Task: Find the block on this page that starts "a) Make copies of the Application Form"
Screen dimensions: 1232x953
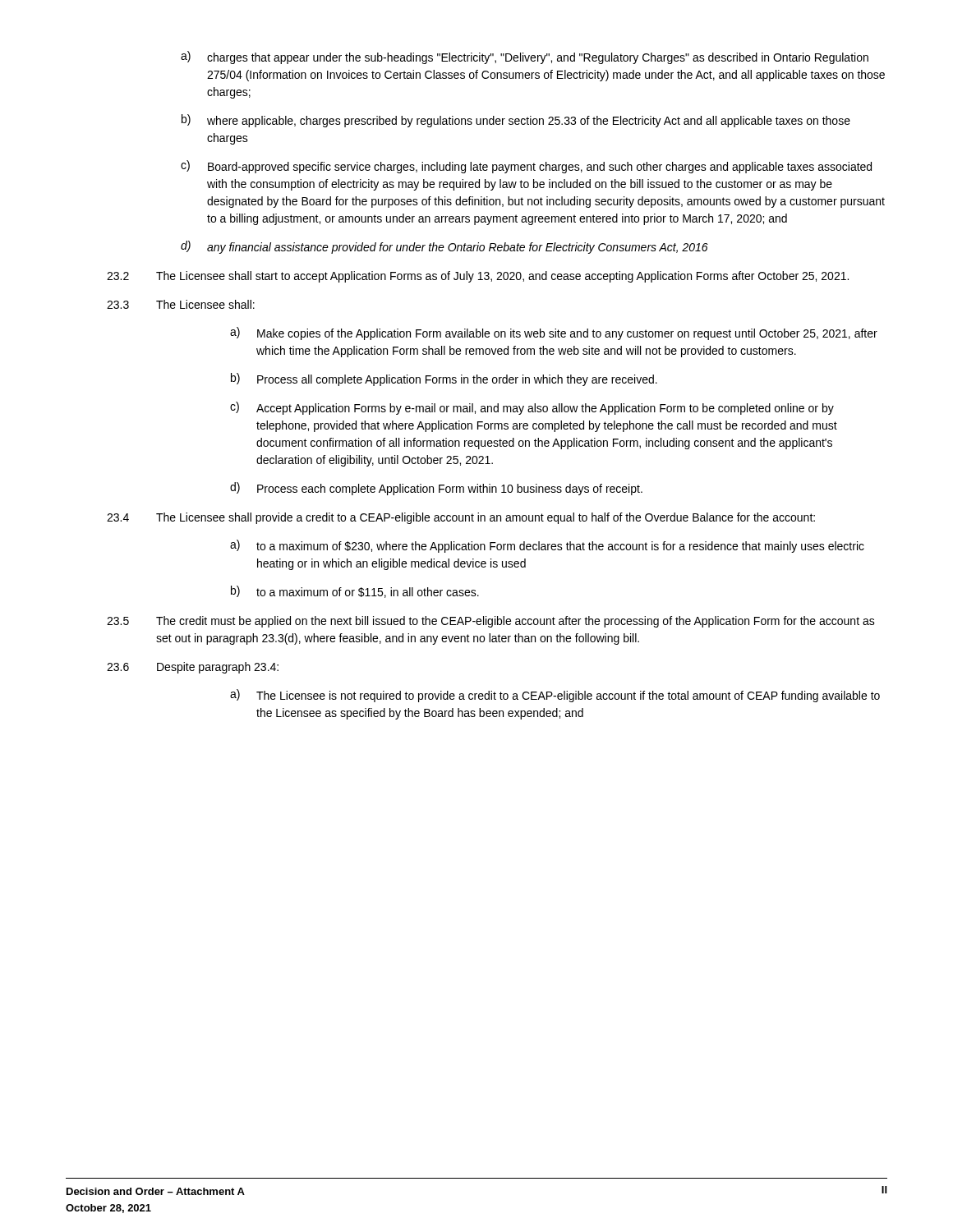Action: tap(559, 342)
